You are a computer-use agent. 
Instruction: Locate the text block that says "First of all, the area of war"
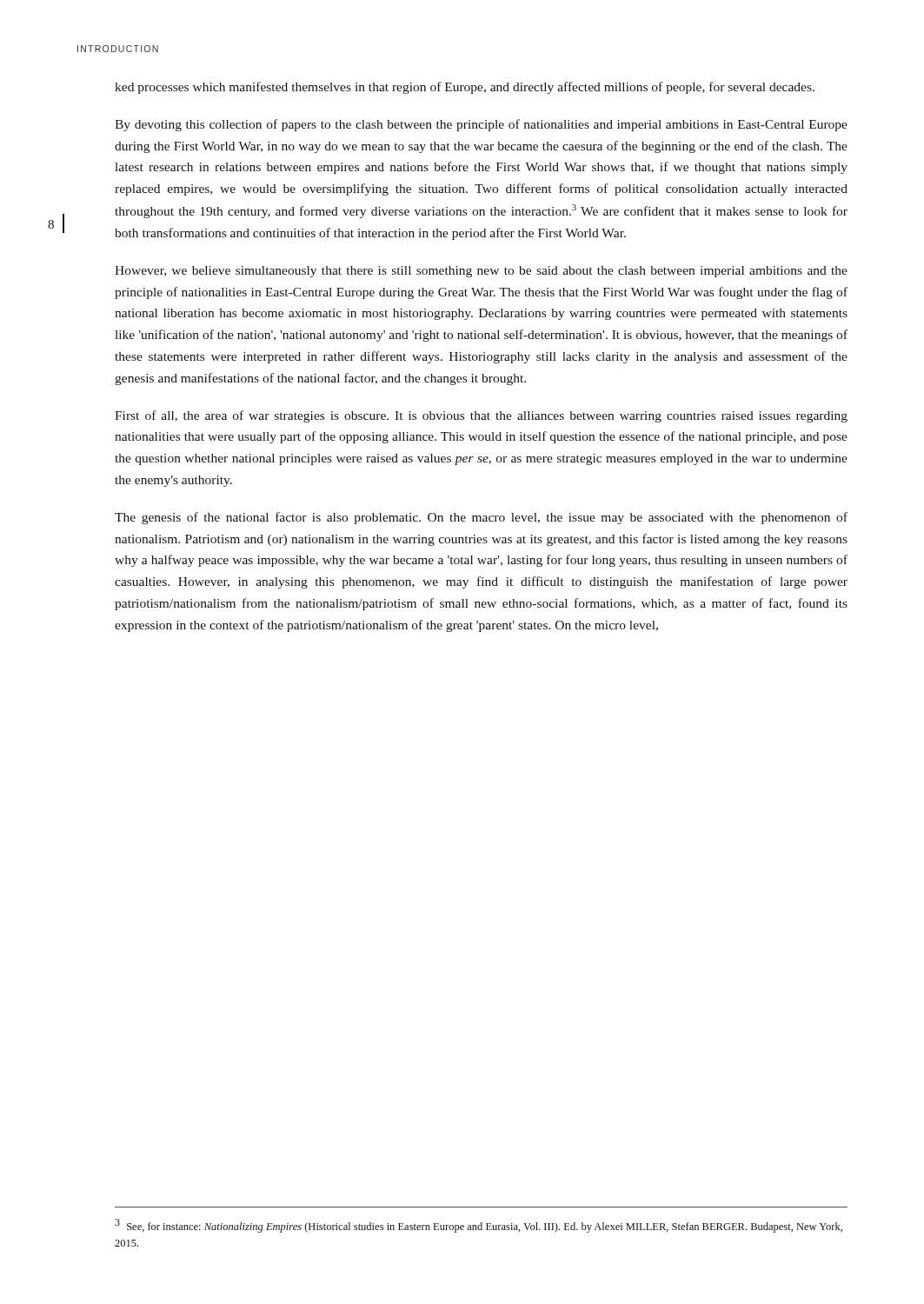click(x=481, y=447)
